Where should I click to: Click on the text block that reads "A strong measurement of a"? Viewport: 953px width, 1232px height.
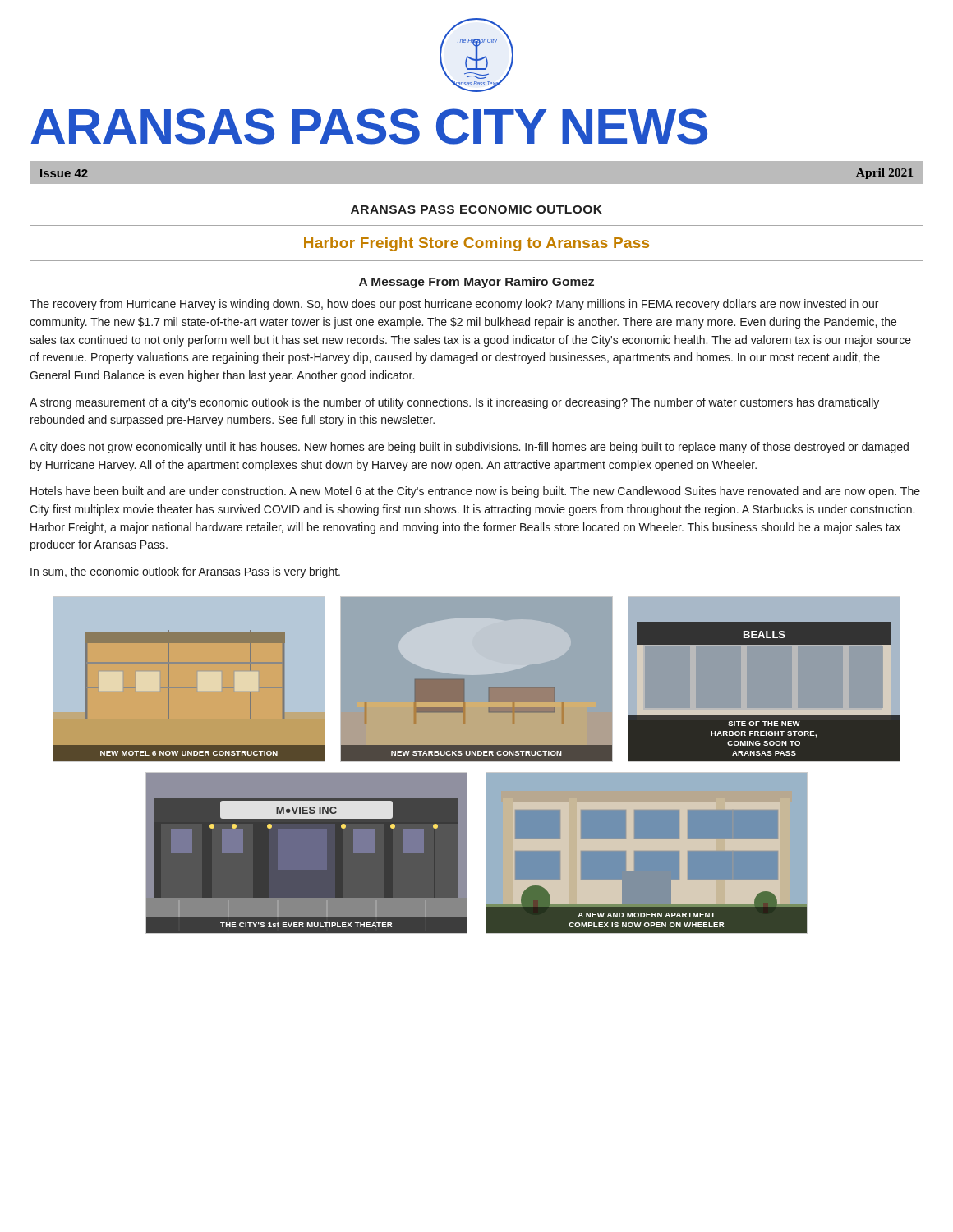point(454,411)
